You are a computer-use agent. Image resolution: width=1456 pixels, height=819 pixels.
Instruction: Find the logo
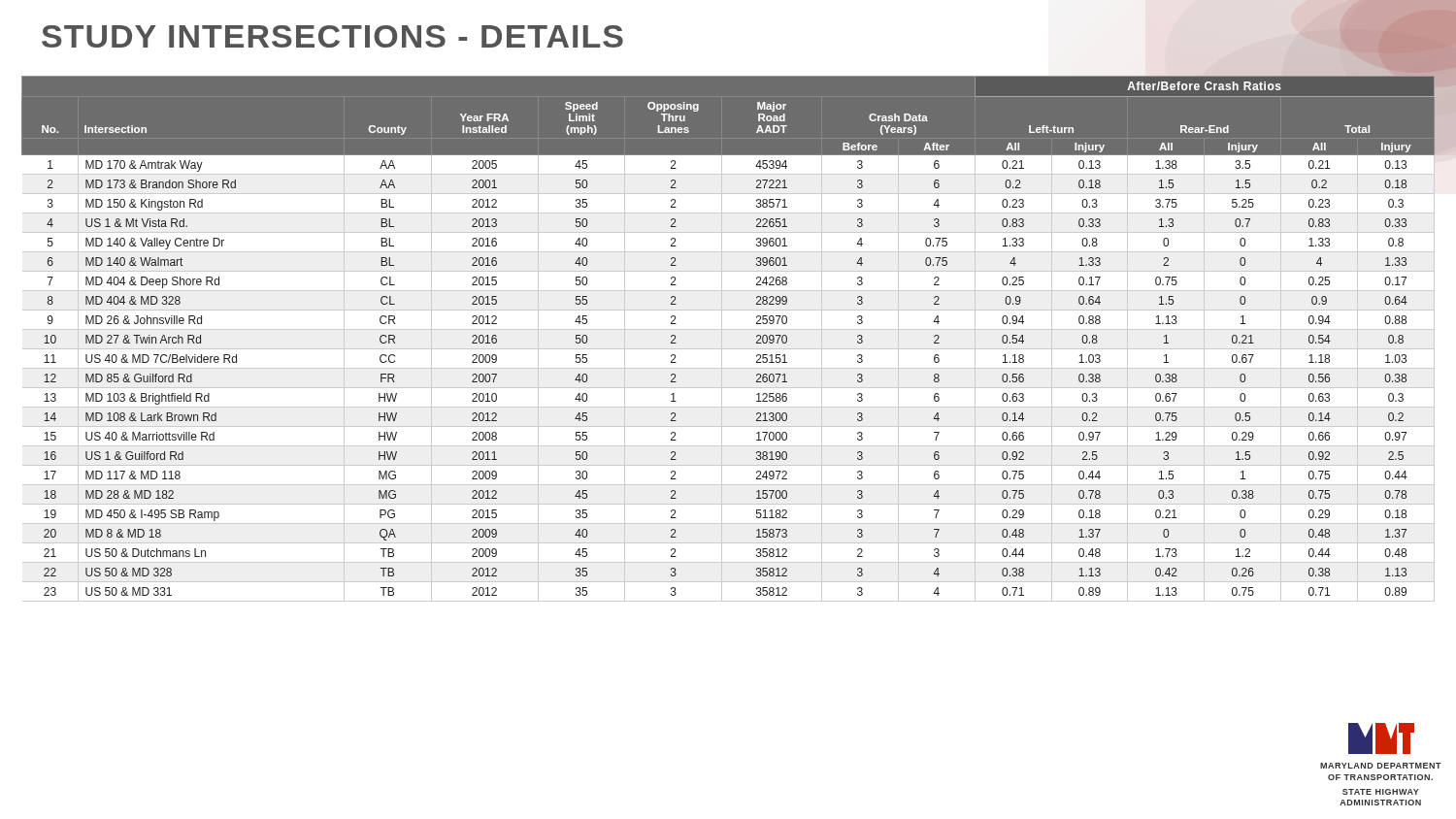pos(1381,764)
